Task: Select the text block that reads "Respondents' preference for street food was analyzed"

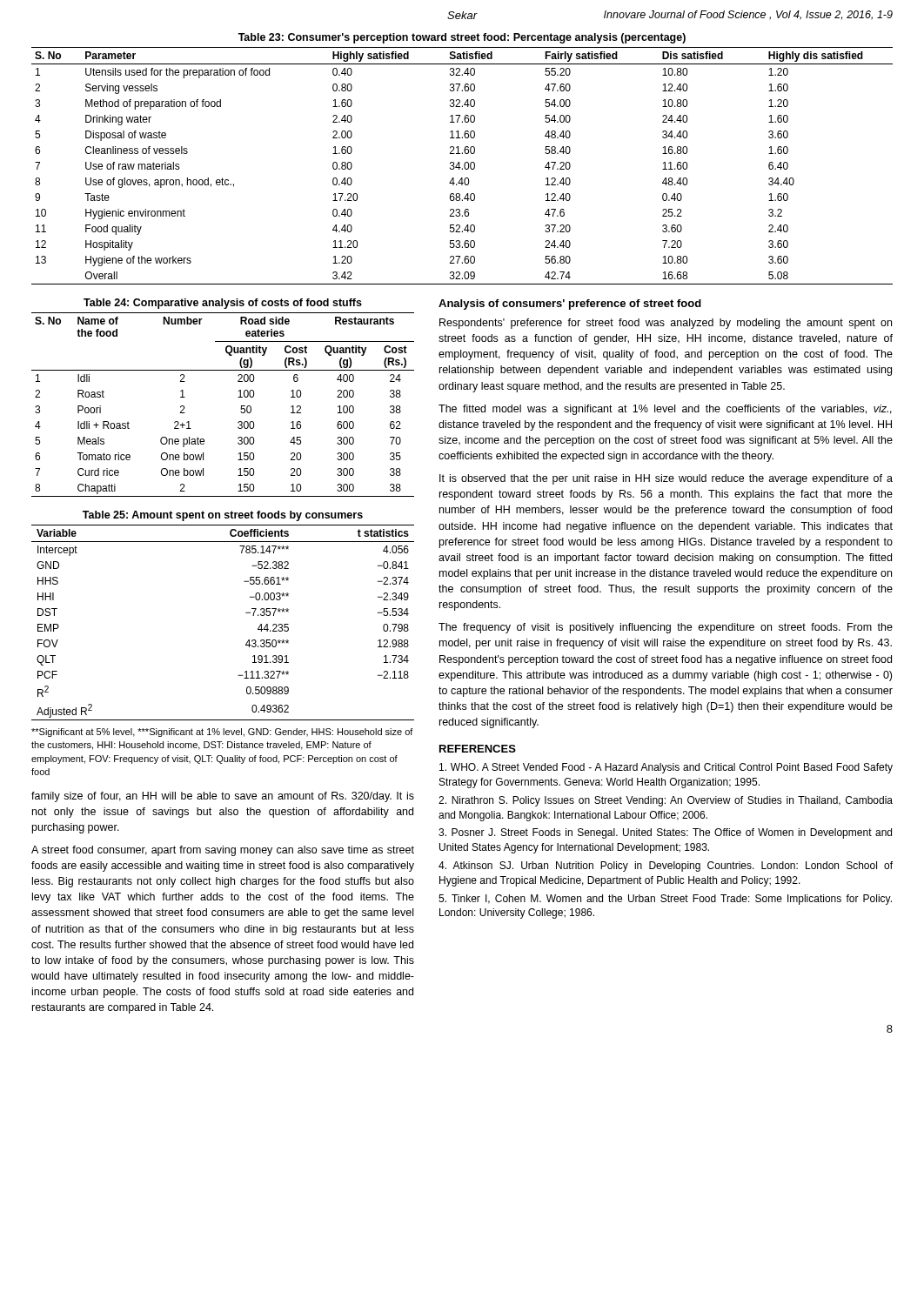Action: [x=666, y=354]
